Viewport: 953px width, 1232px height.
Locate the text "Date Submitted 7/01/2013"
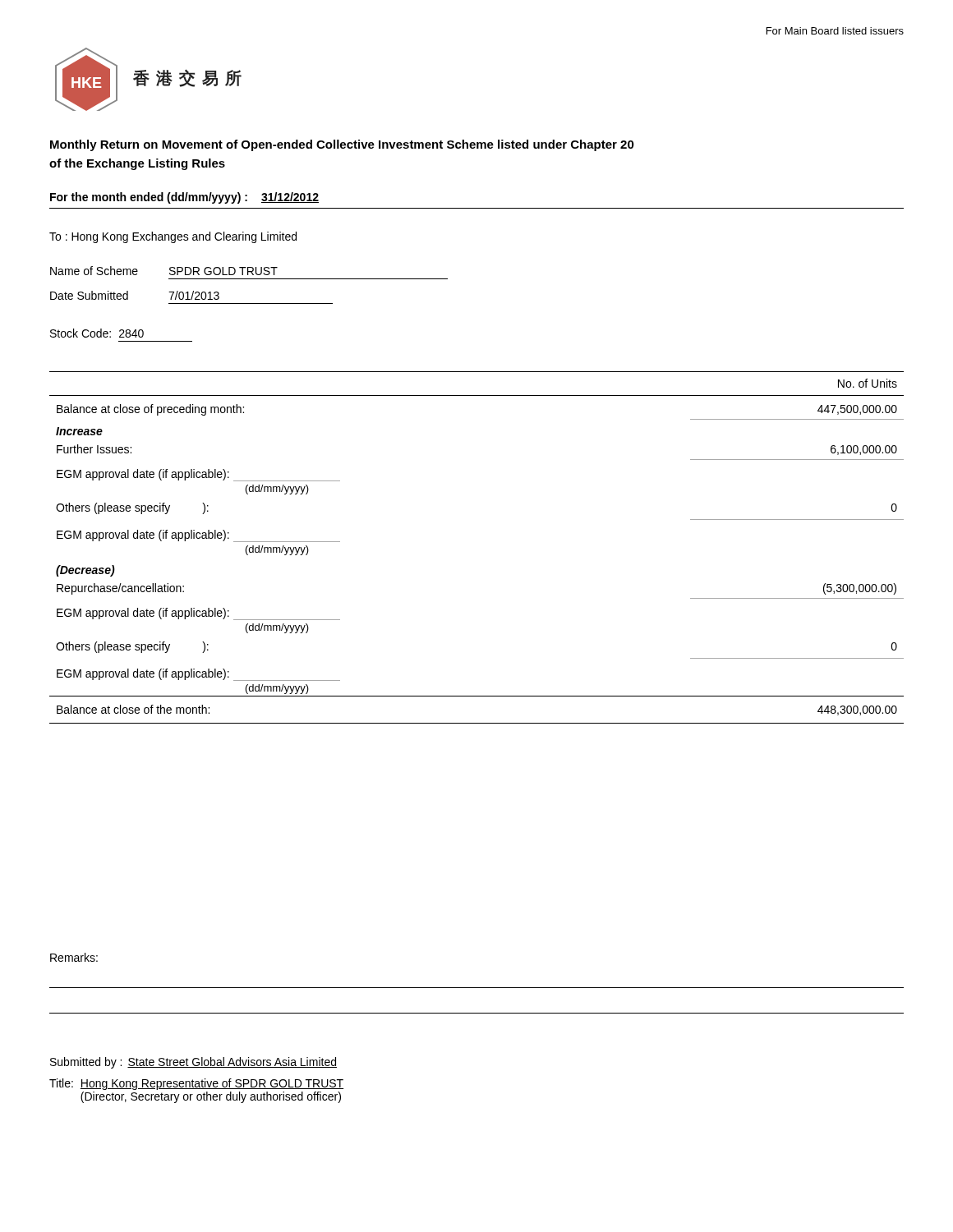click(191, 297)
